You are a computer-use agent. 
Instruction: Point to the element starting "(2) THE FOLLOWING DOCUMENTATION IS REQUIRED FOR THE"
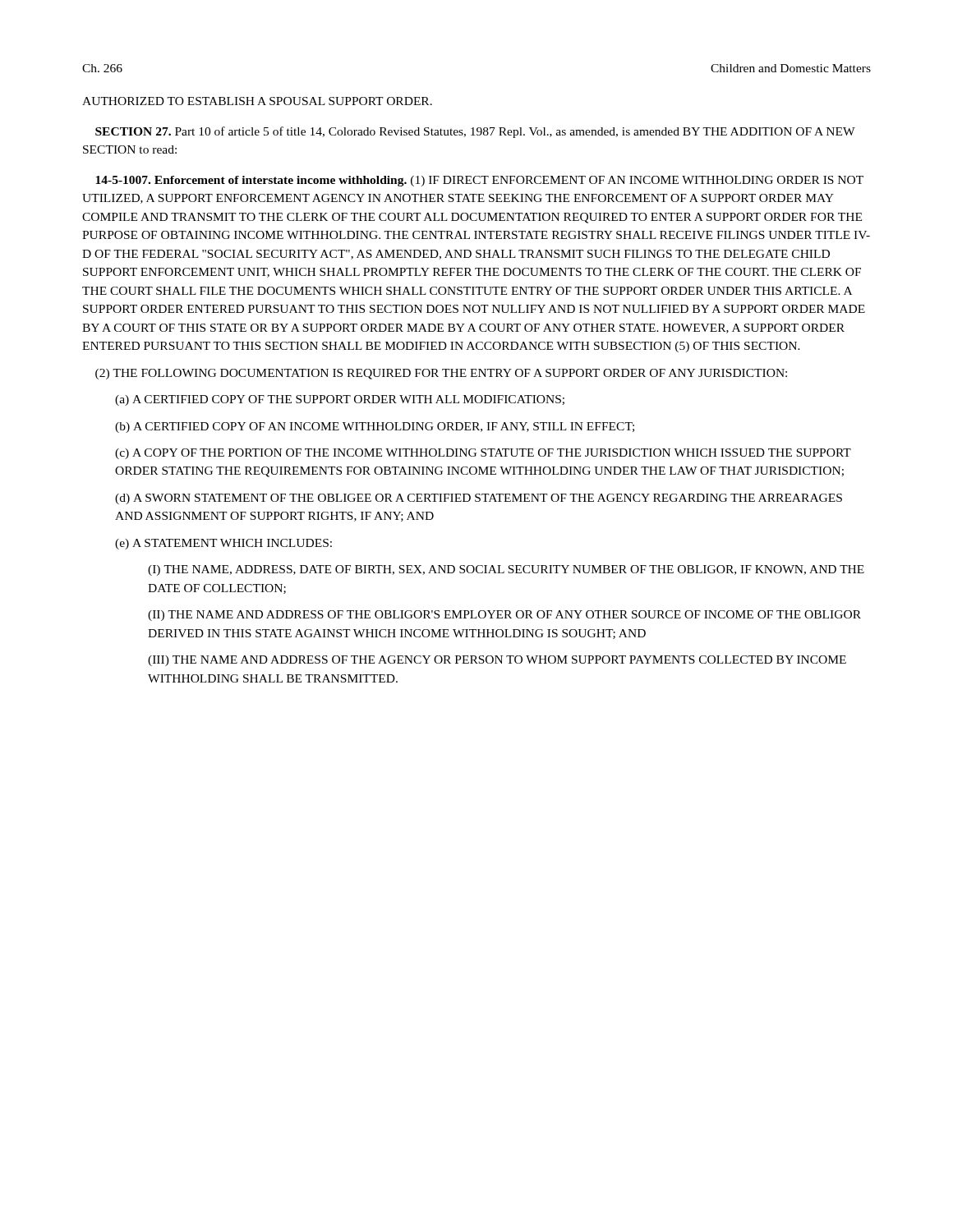pos(435,372)
